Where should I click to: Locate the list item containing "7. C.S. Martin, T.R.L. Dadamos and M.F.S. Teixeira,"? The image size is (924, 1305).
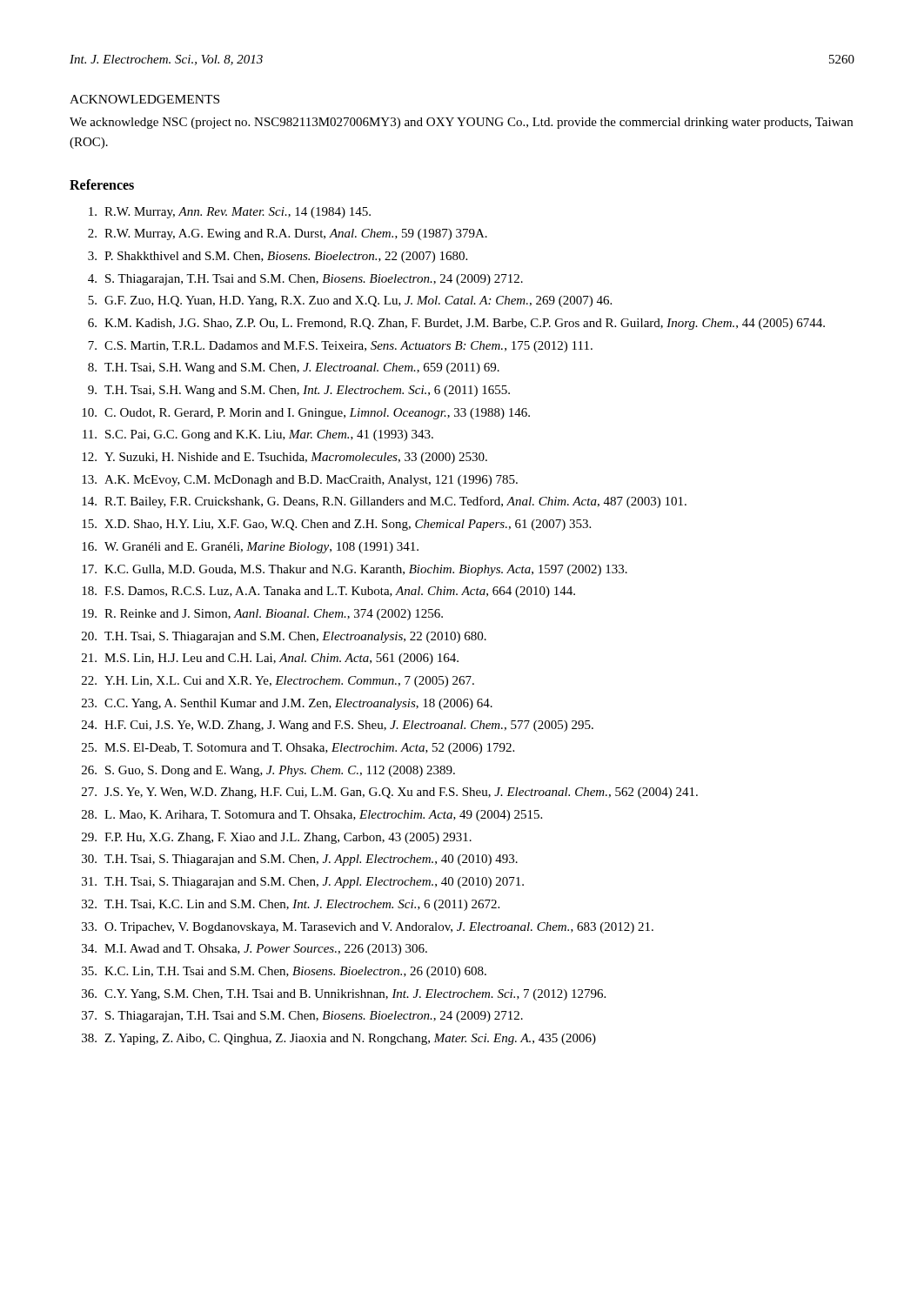pyautogui.click(x=462, y=345)
